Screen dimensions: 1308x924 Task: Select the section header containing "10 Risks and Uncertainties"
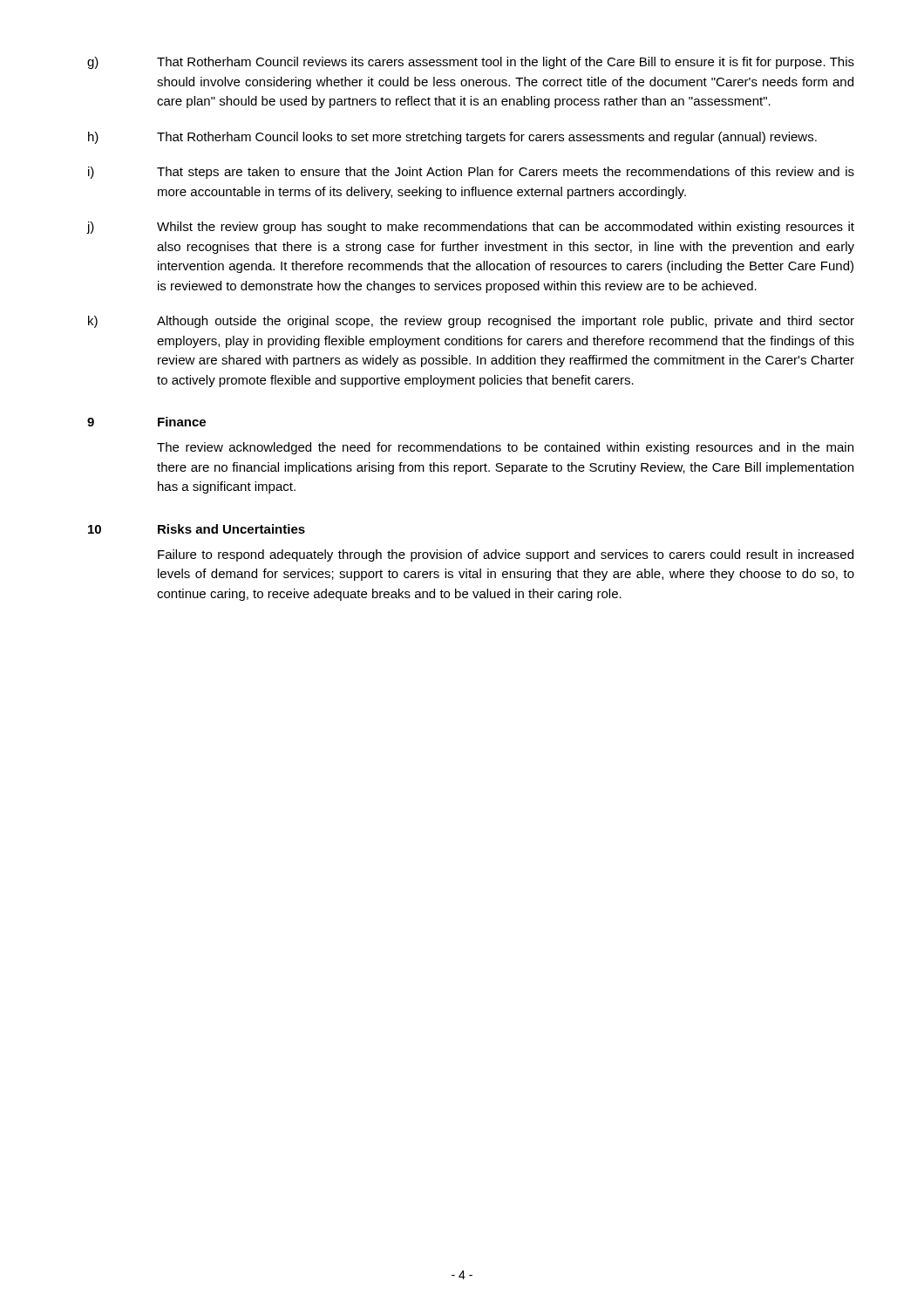click(196, 528)
